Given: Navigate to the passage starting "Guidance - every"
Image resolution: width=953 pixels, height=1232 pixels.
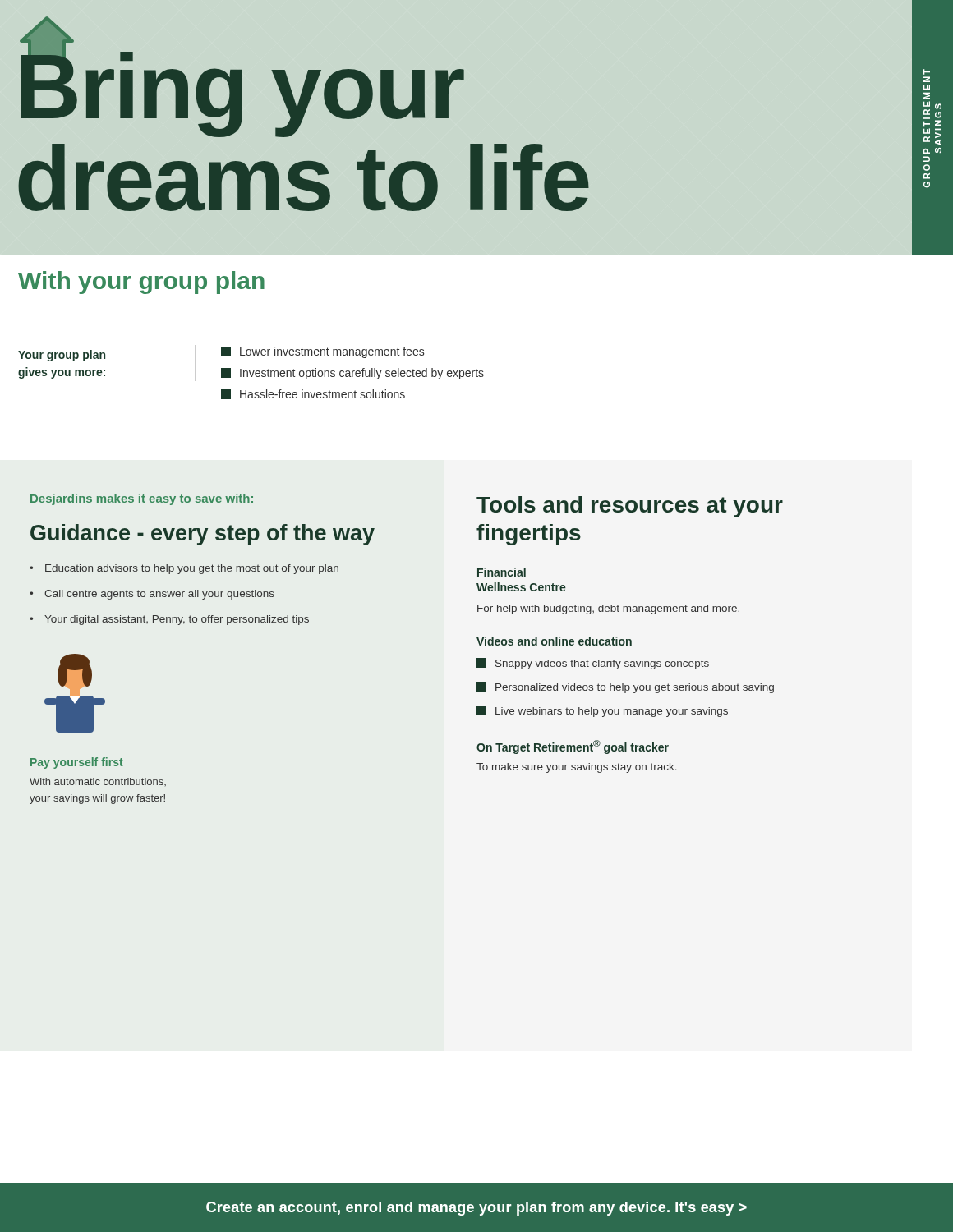Looking at the screenshot, I should tap(222, 533).
